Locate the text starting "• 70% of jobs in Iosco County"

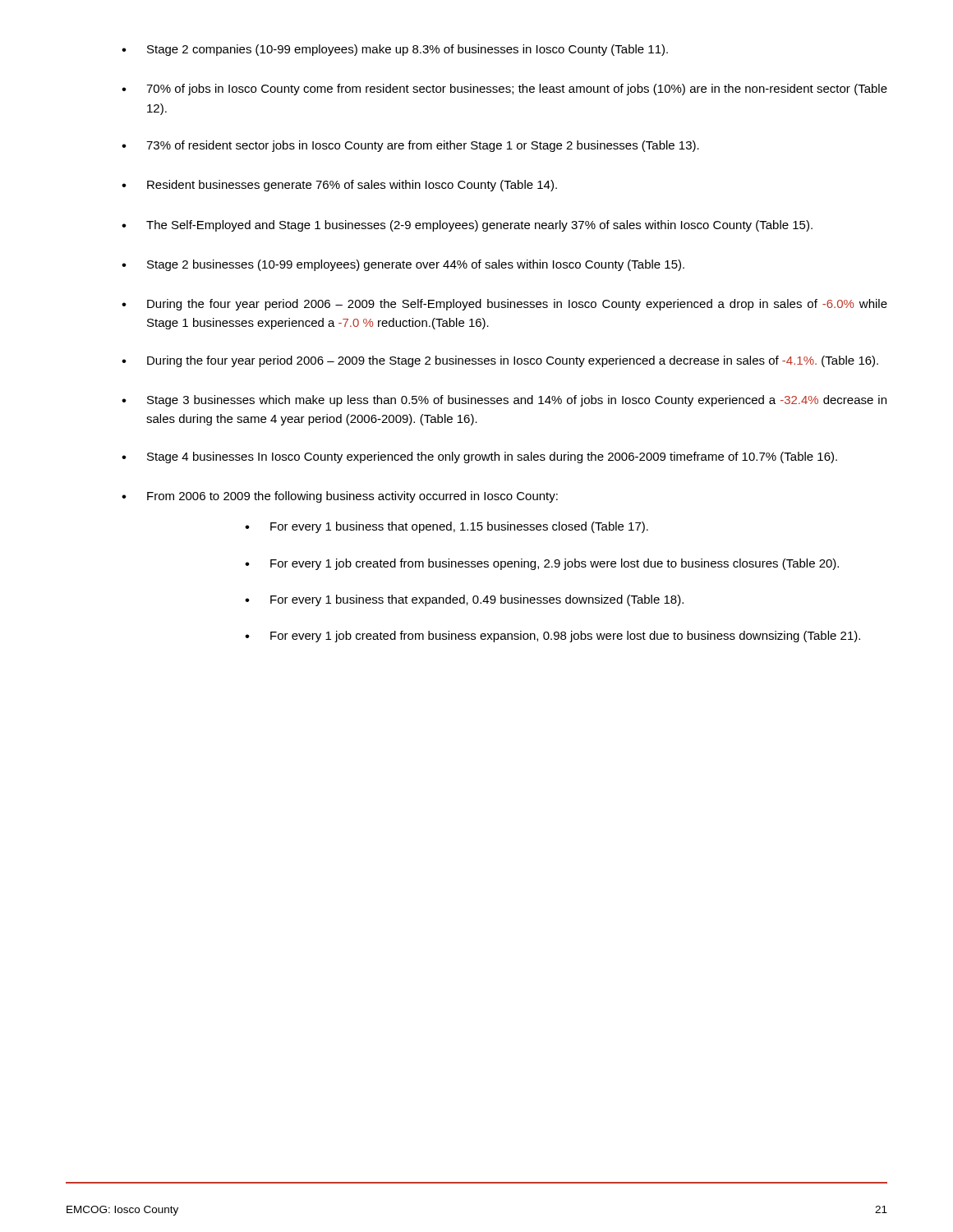pyautogui.click(x=504, y=98)
